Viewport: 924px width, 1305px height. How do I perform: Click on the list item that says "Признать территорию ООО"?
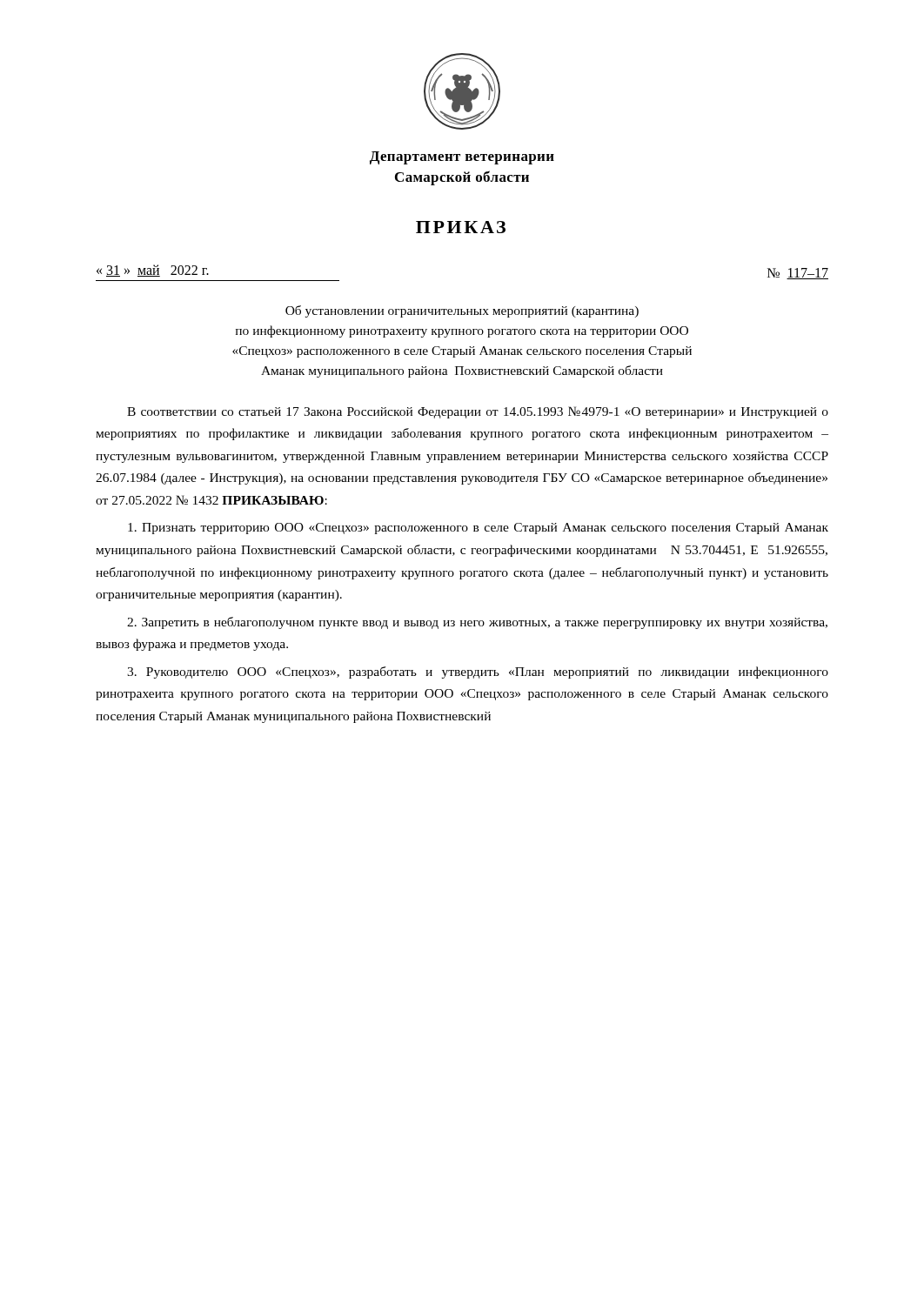tap(462, 560)
